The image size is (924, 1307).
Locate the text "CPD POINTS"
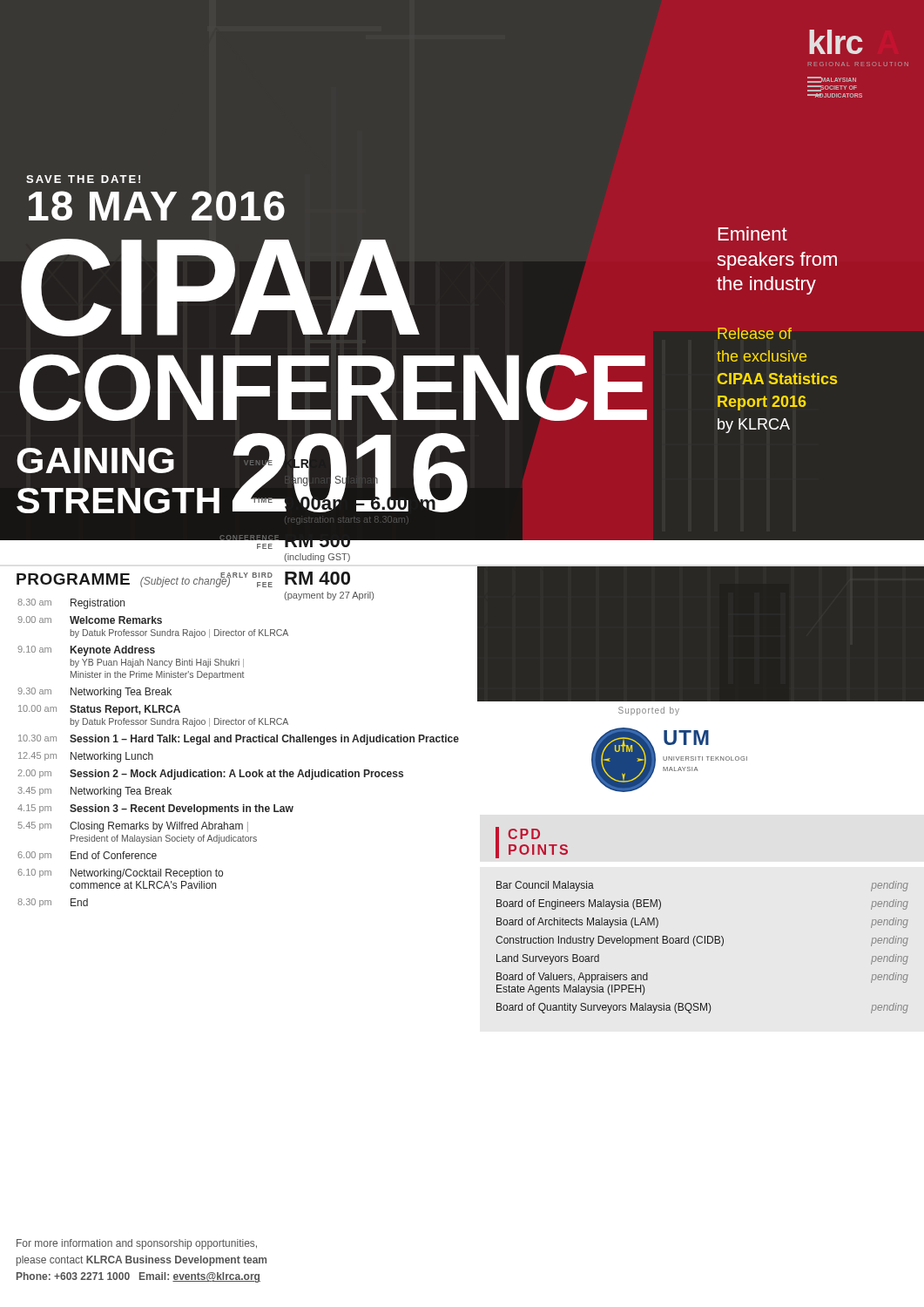[x=532, y=843]
